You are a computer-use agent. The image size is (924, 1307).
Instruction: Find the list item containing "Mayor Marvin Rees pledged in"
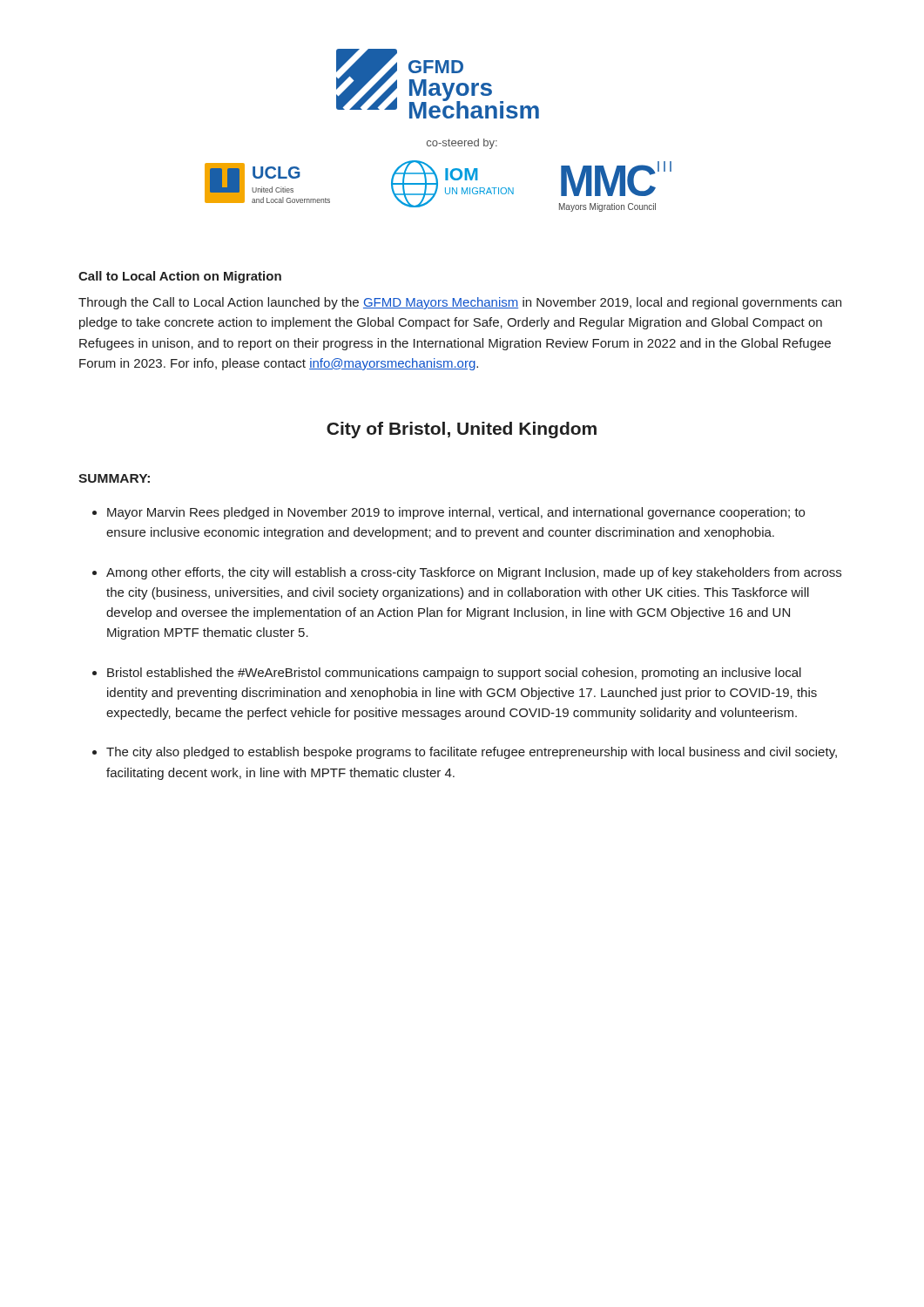click(456, 522)
